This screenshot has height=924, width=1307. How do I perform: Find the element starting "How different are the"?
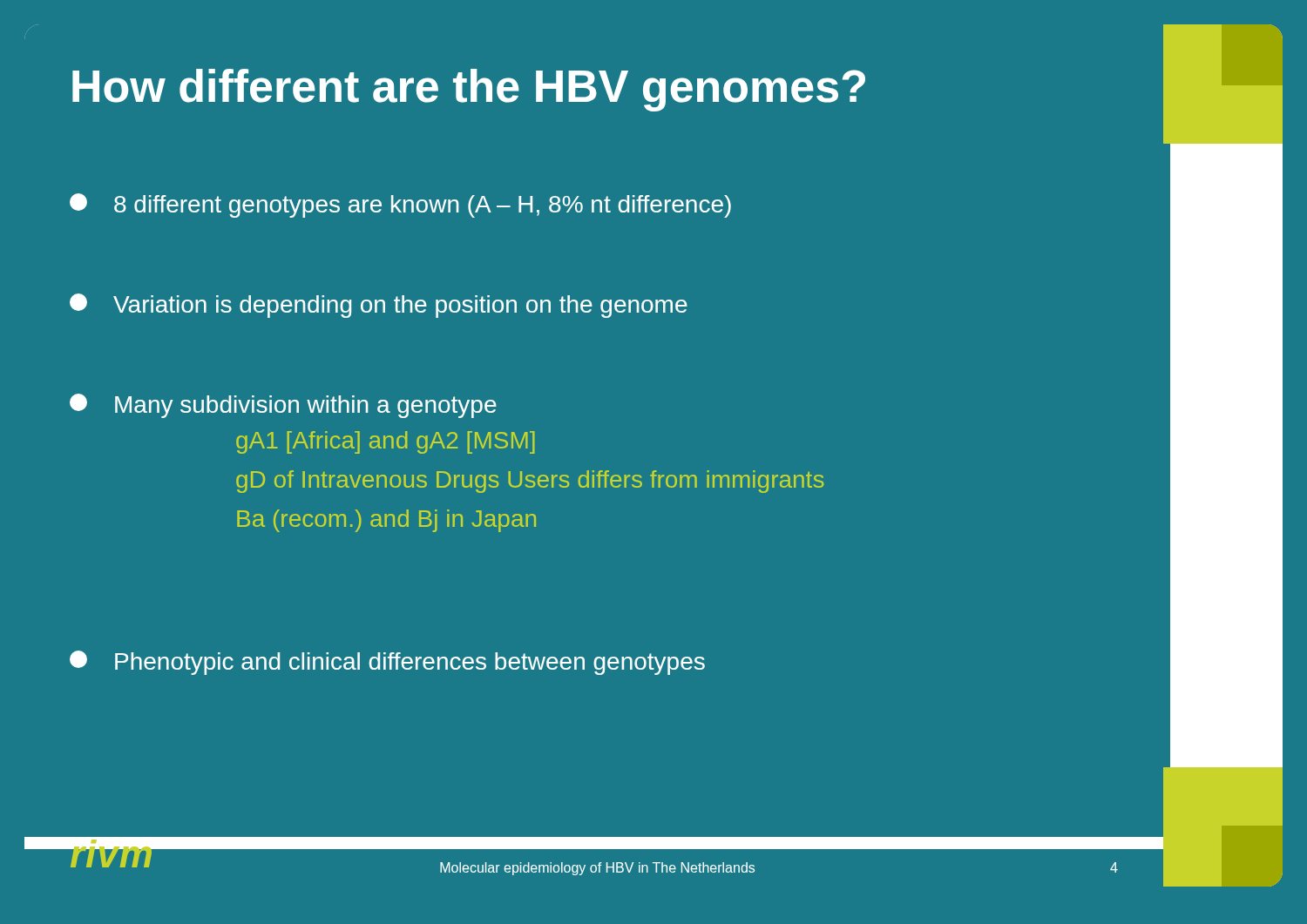pyautogui.click(x=579, y=86)
